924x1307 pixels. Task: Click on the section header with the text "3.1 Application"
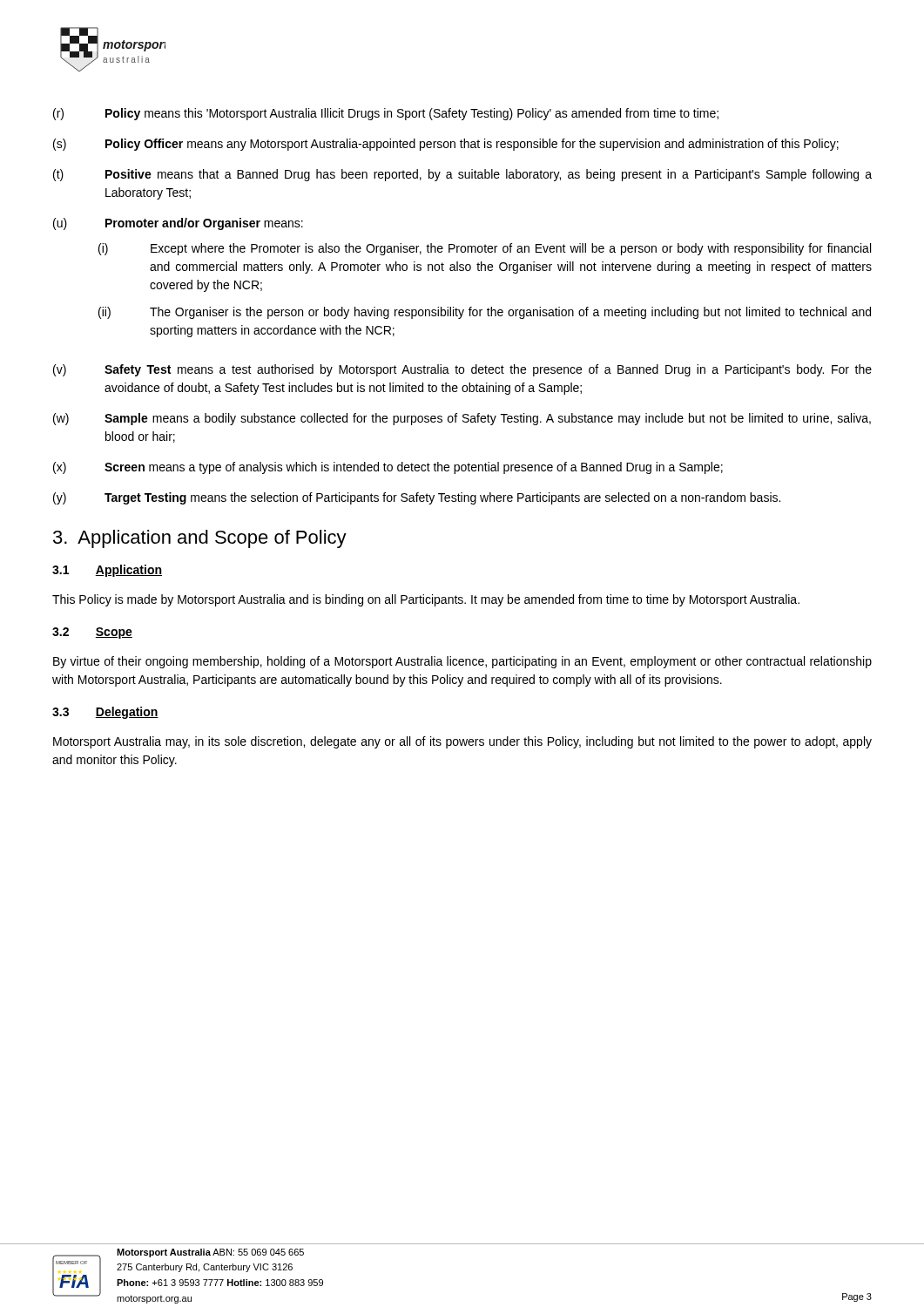tap(107, 570)
